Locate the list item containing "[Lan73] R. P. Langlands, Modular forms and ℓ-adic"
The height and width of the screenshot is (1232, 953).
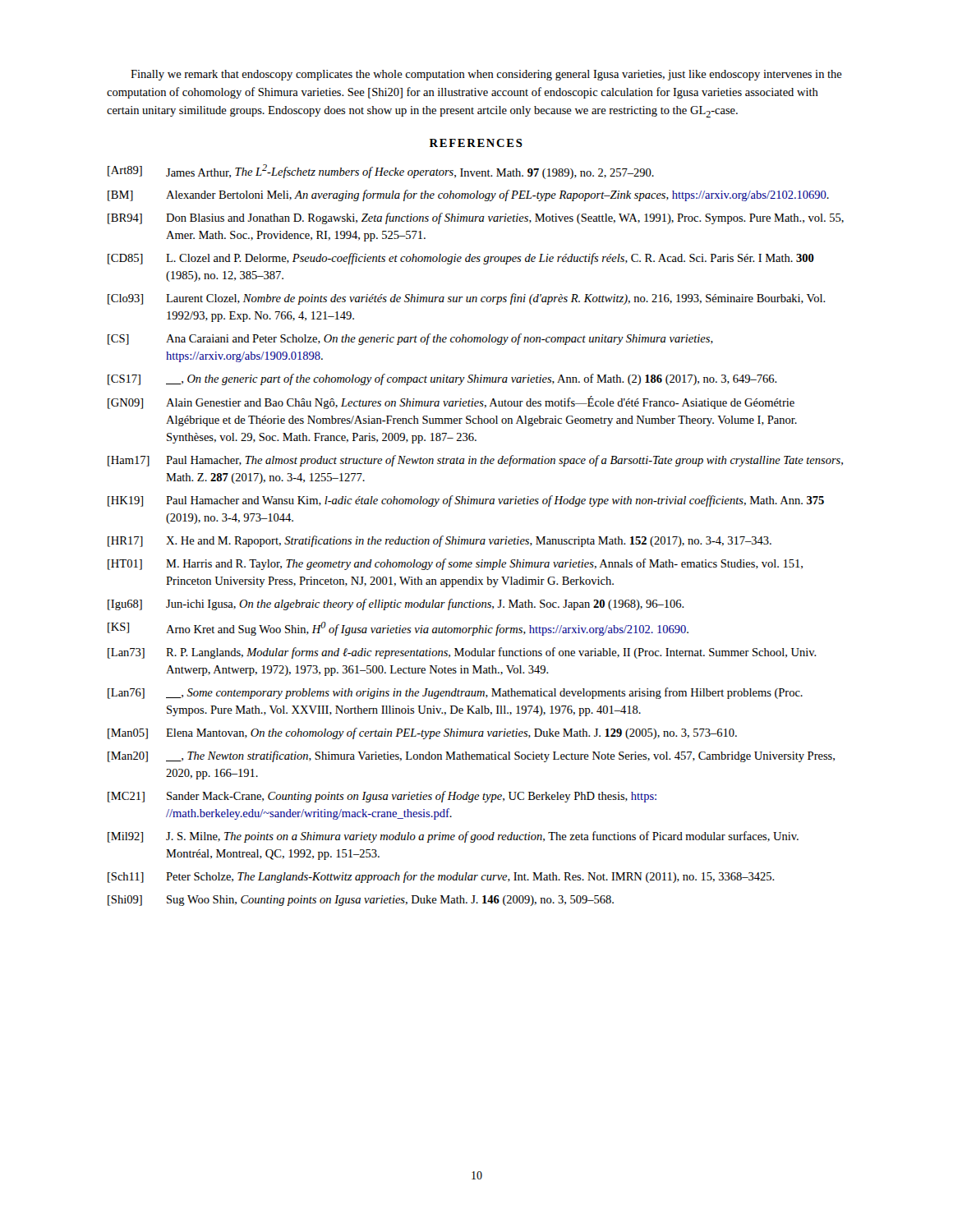(476, 661)
